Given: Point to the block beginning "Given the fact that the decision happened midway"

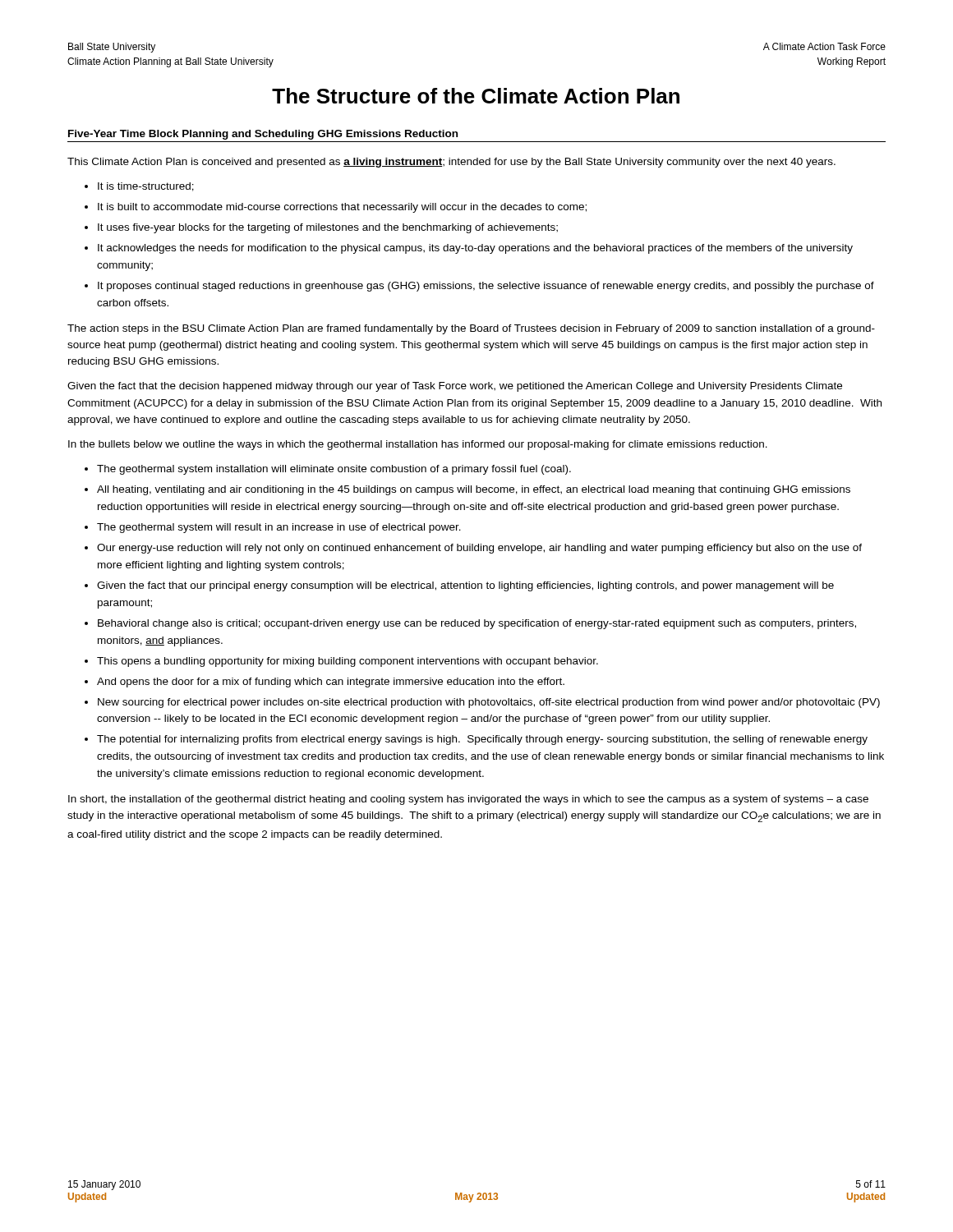Looking at the screenshot, I should [475, 403].
